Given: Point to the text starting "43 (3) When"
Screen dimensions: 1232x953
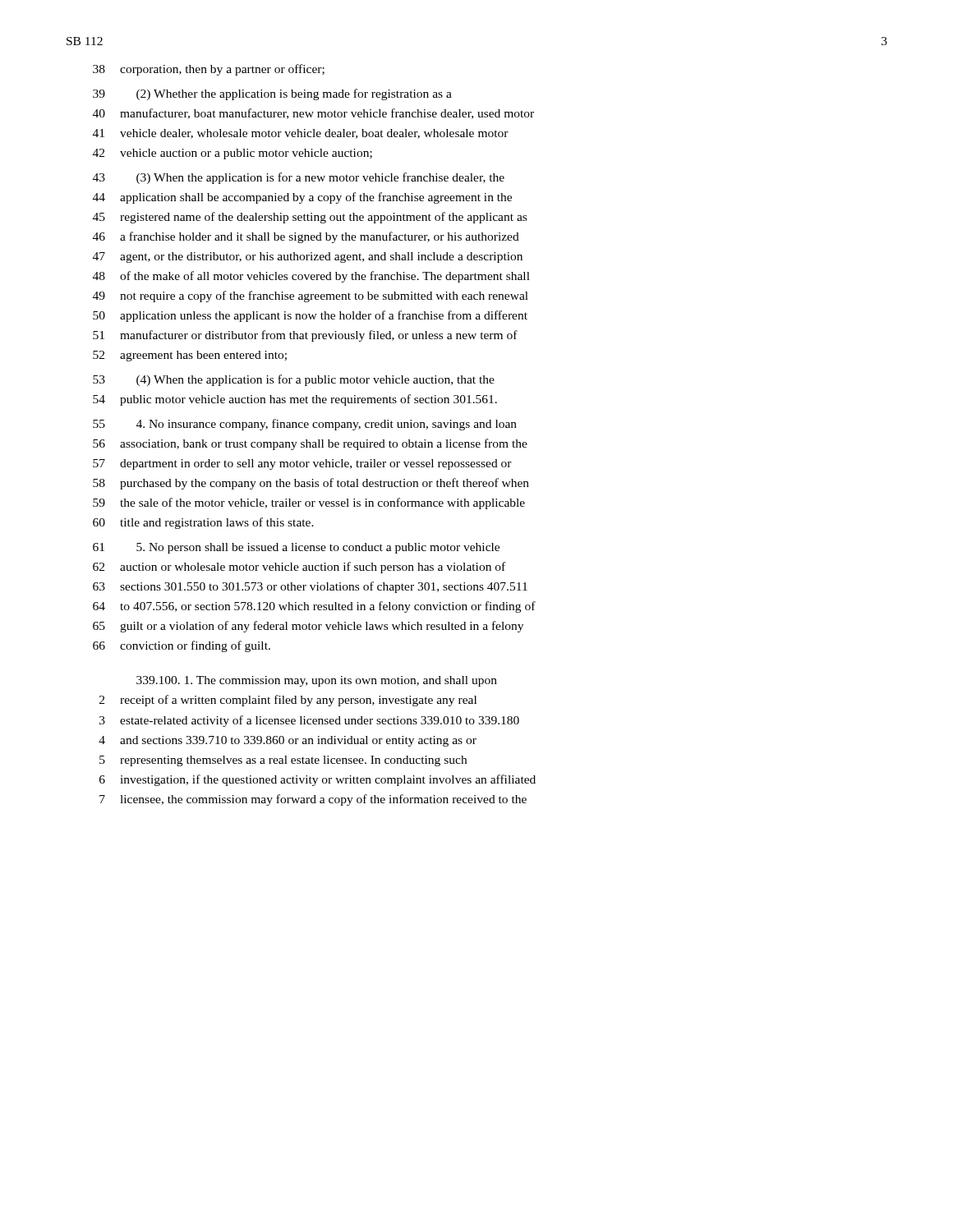Looking at the screenshot, I should click(x=476, y=178).
